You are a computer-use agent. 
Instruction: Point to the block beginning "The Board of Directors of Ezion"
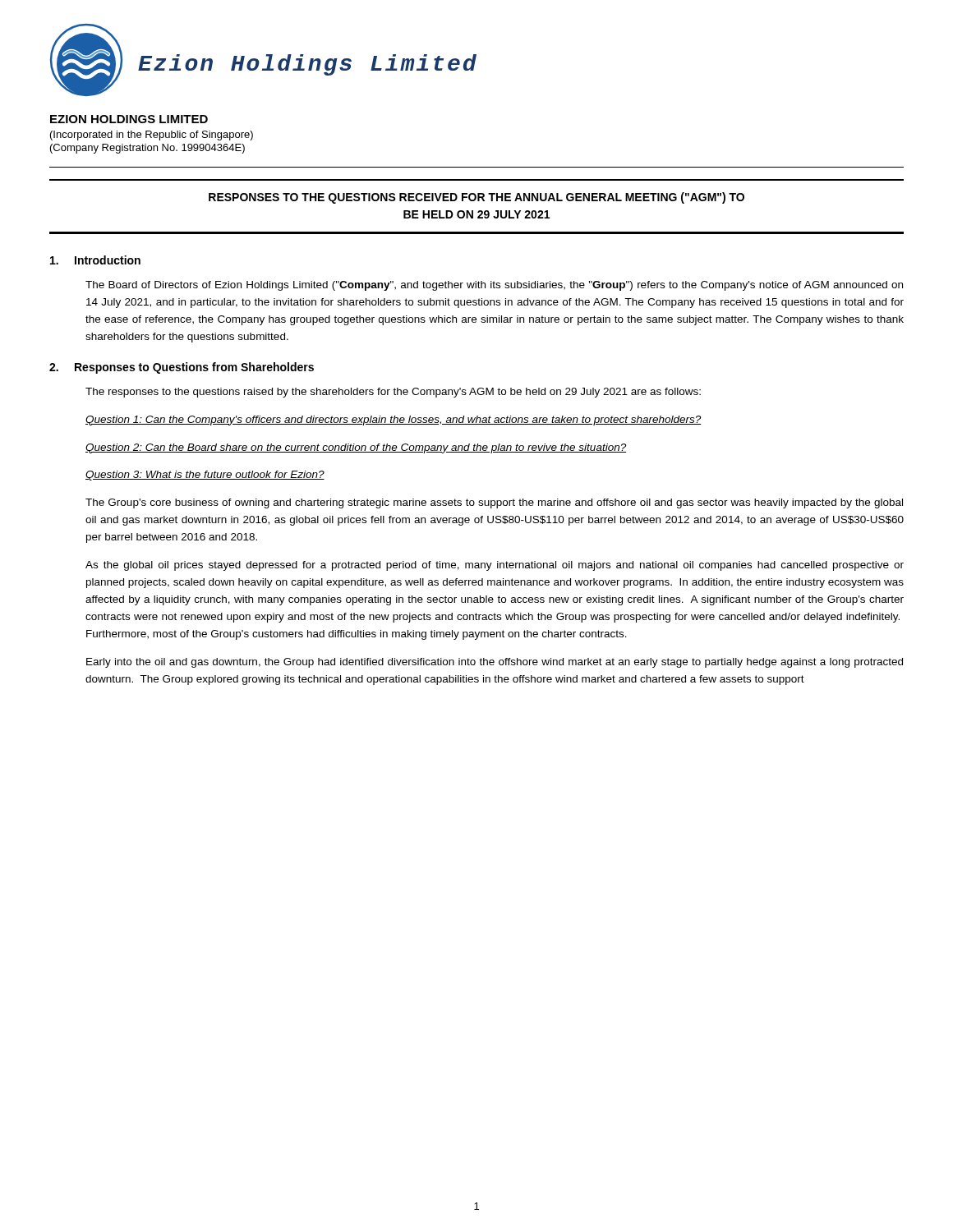[x=495, y=310]
